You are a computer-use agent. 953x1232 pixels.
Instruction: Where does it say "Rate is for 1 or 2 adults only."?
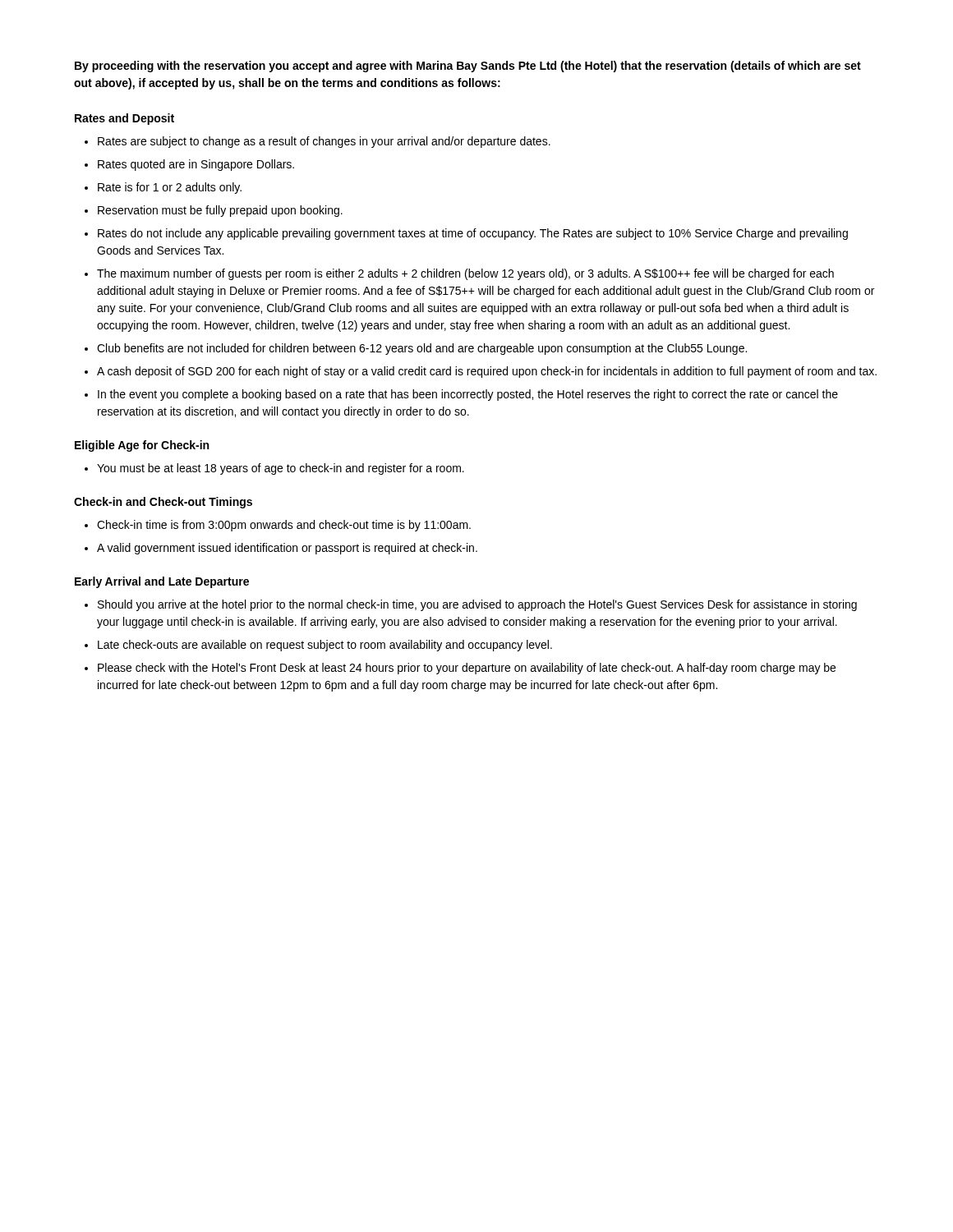tap(170, 187)
